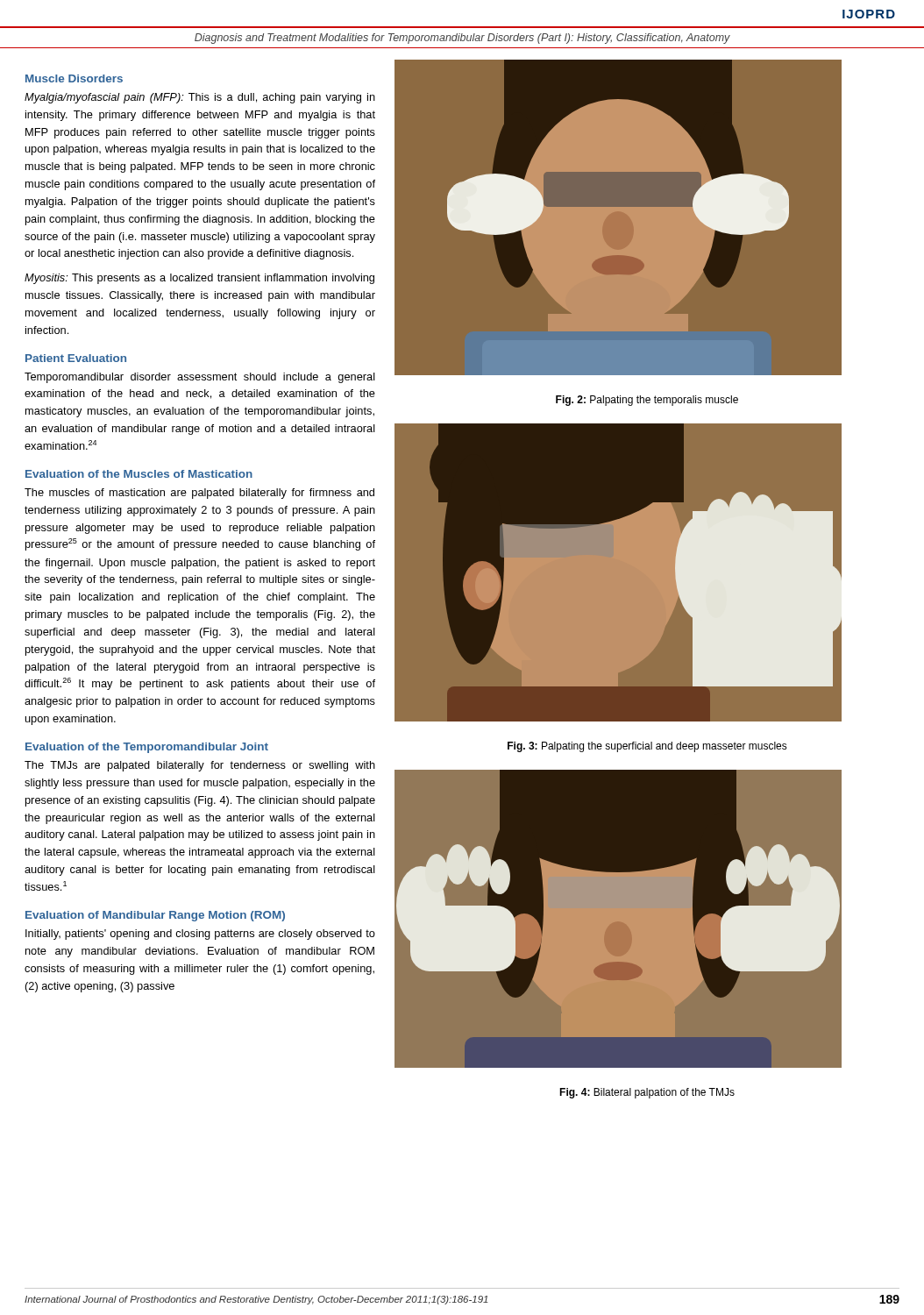The height and width of the screenshot is (1315, 924).
Task: Click on the region starting "The muscles of mastication are"
Action: 200,605
